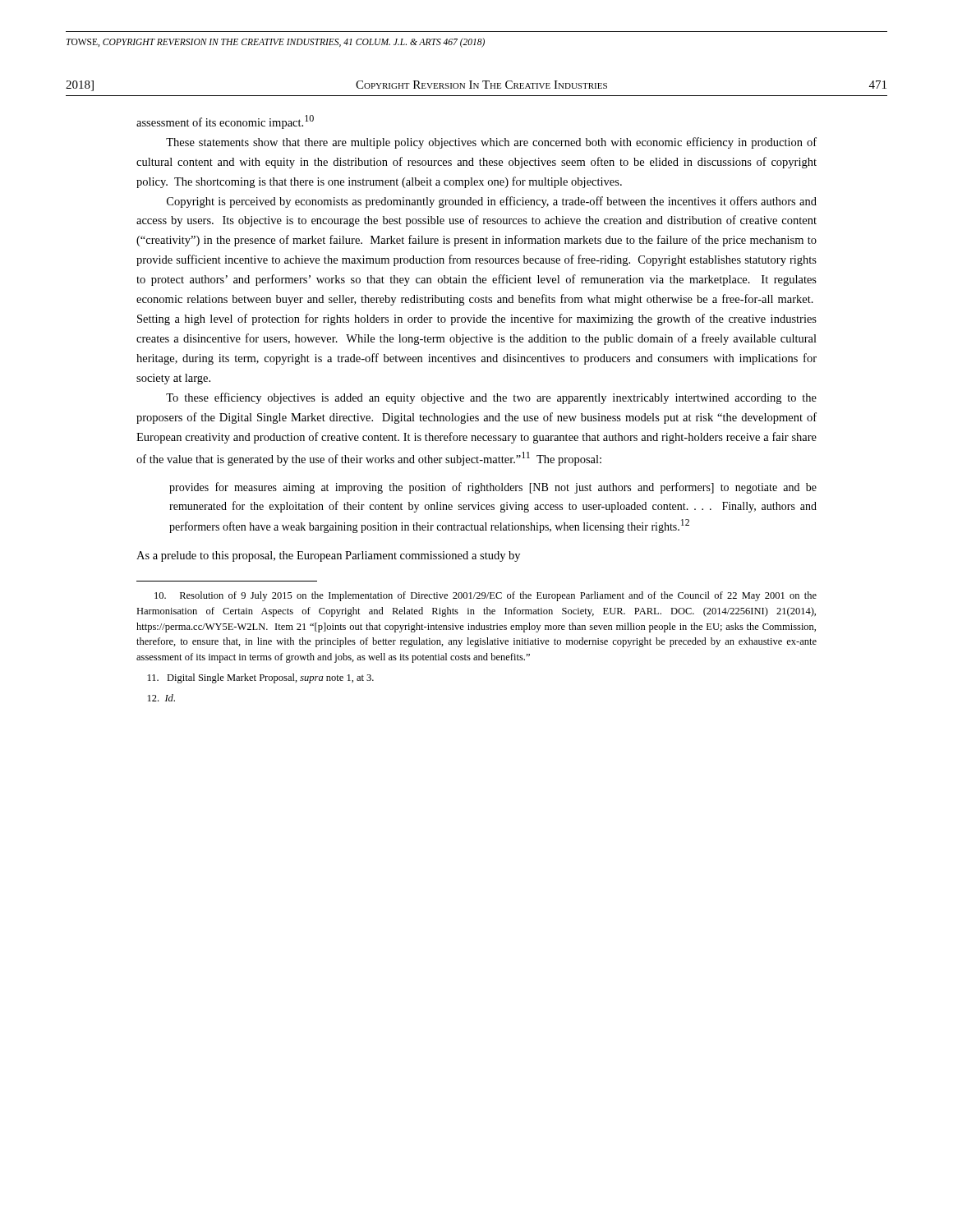
Task: Find the passage starting "Resolution of 9 July 2015 on"
Action: (476, 626)
